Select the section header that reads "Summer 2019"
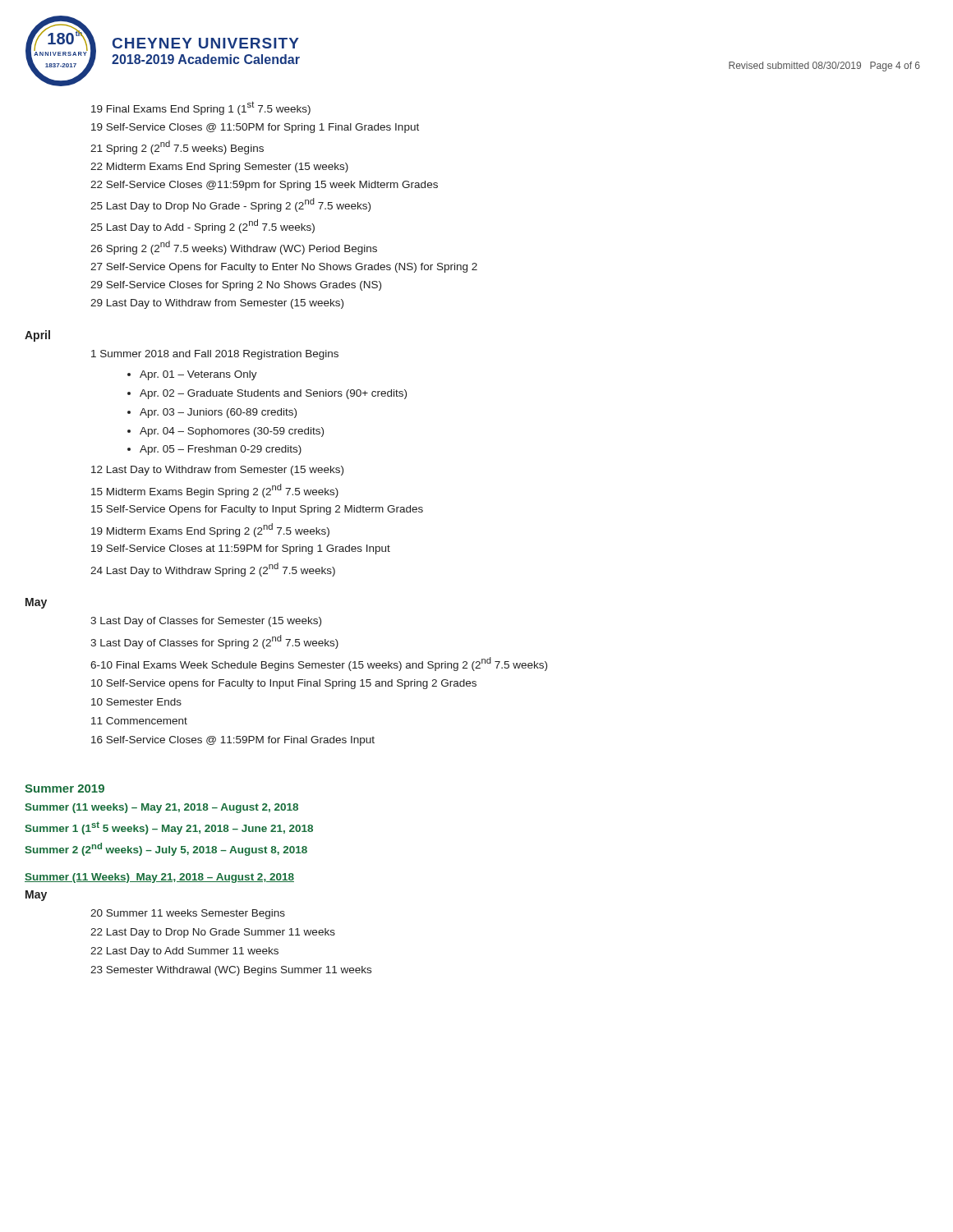The width and height of the screenshot is (953, 1232). 65,788
